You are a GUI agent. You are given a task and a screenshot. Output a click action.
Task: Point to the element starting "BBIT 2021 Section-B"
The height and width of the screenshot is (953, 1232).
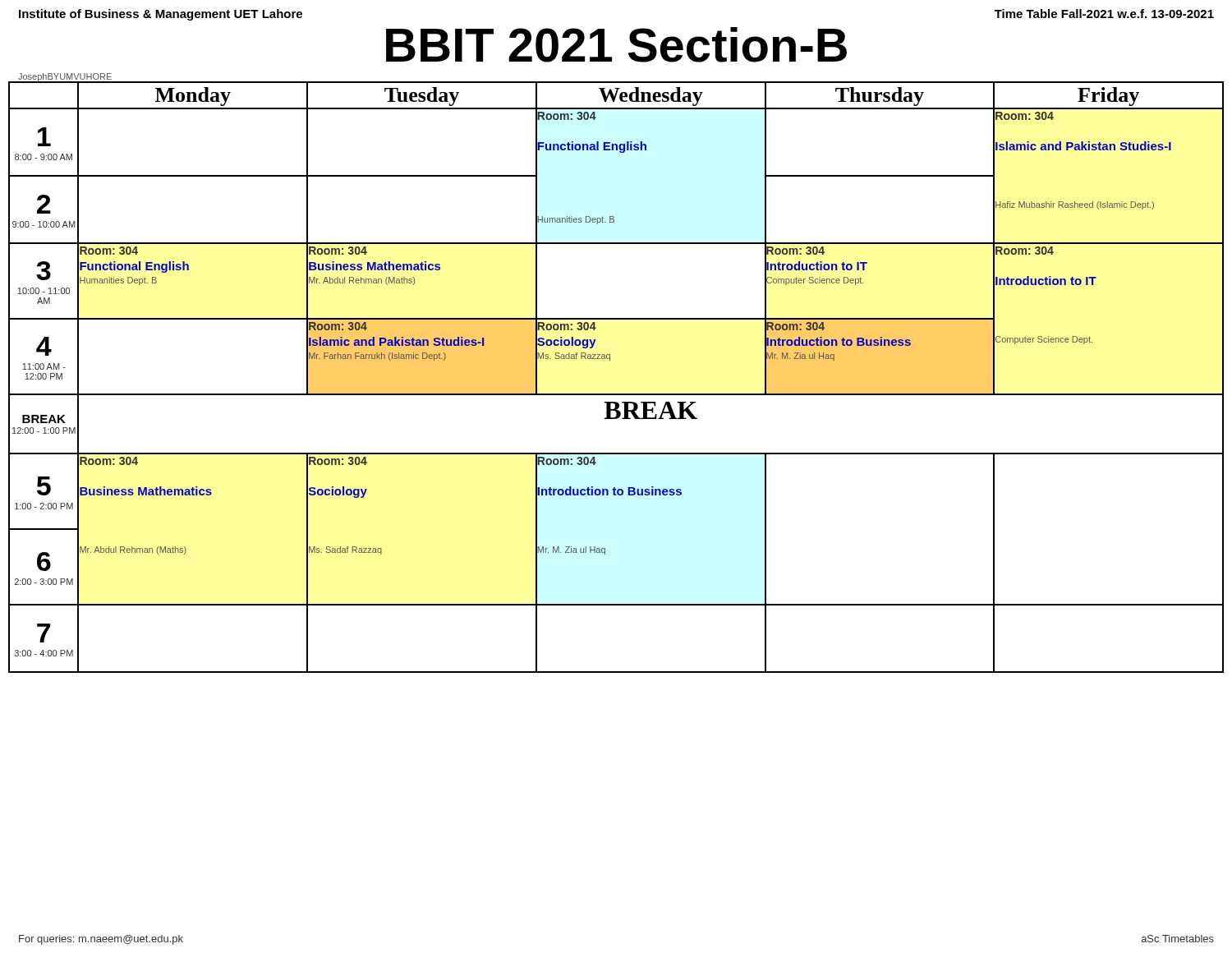616,46
